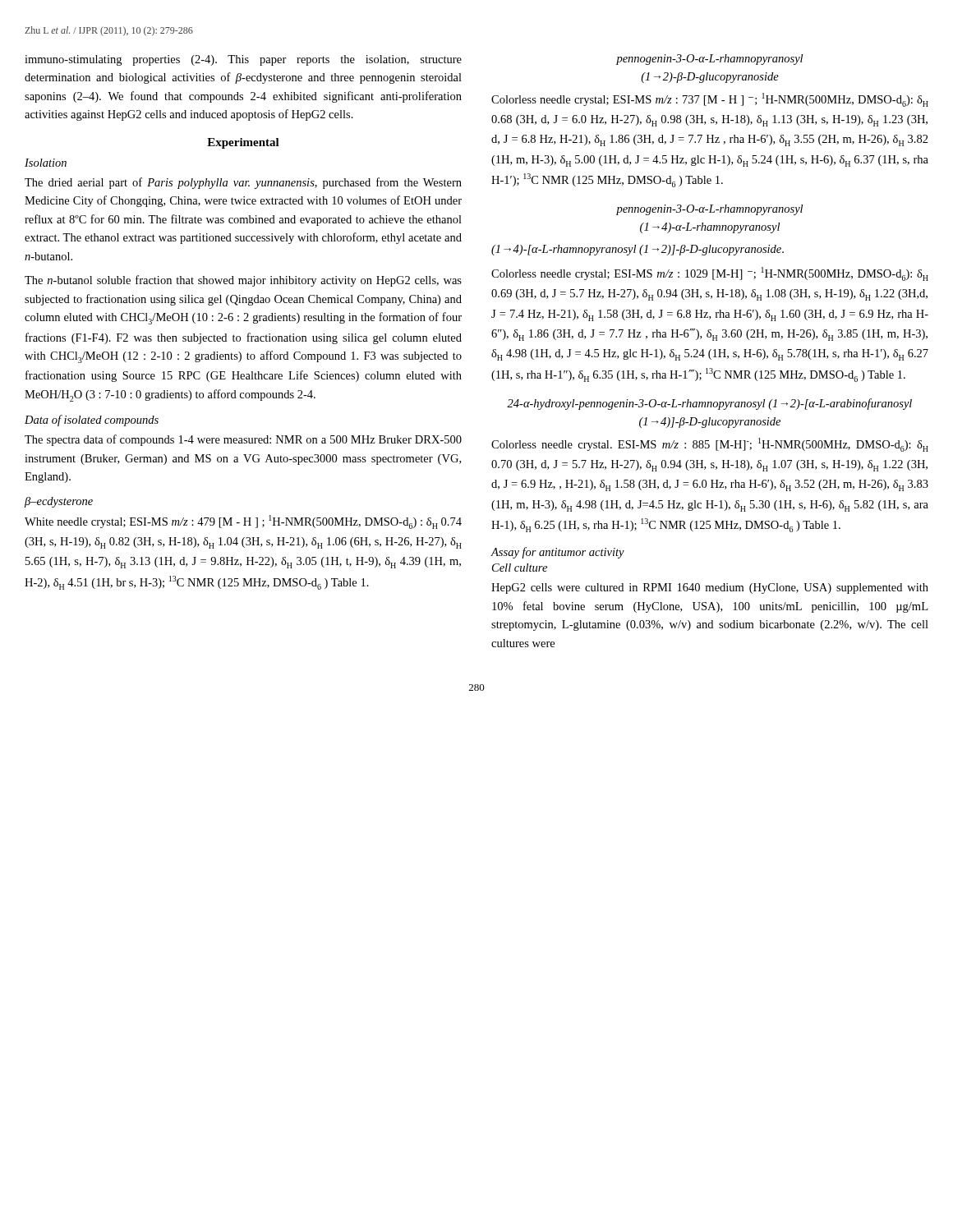
Task: Select the text block with the text "(1→4)-[α-L-rhamnopyranosyl (1→2)]-β-D-glucopyranoside. Colorless needle"
Action: click(710, 312)
